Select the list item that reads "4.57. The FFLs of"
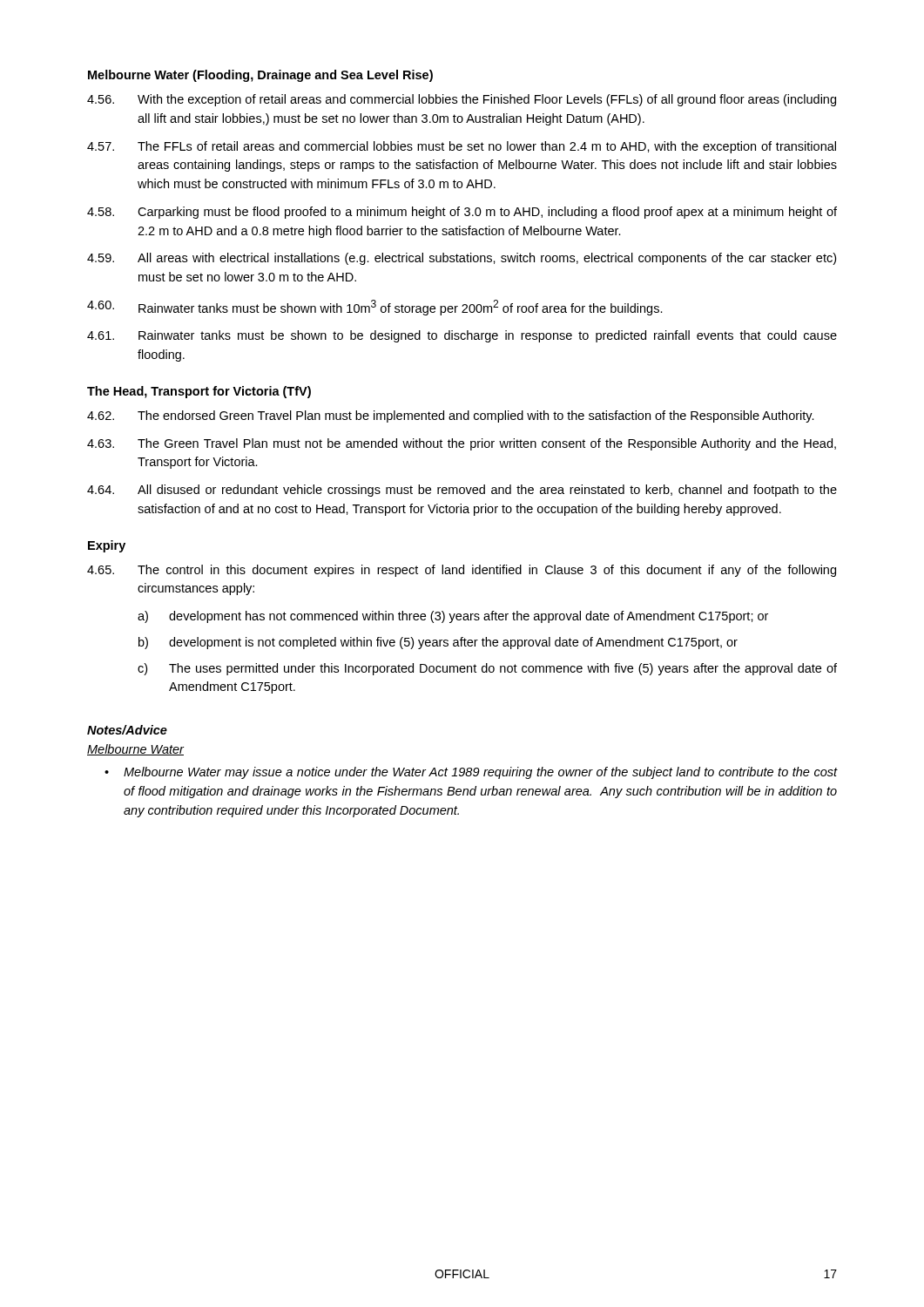The width and height of the screenshot is (924, 1307). [x=462, y=166]
